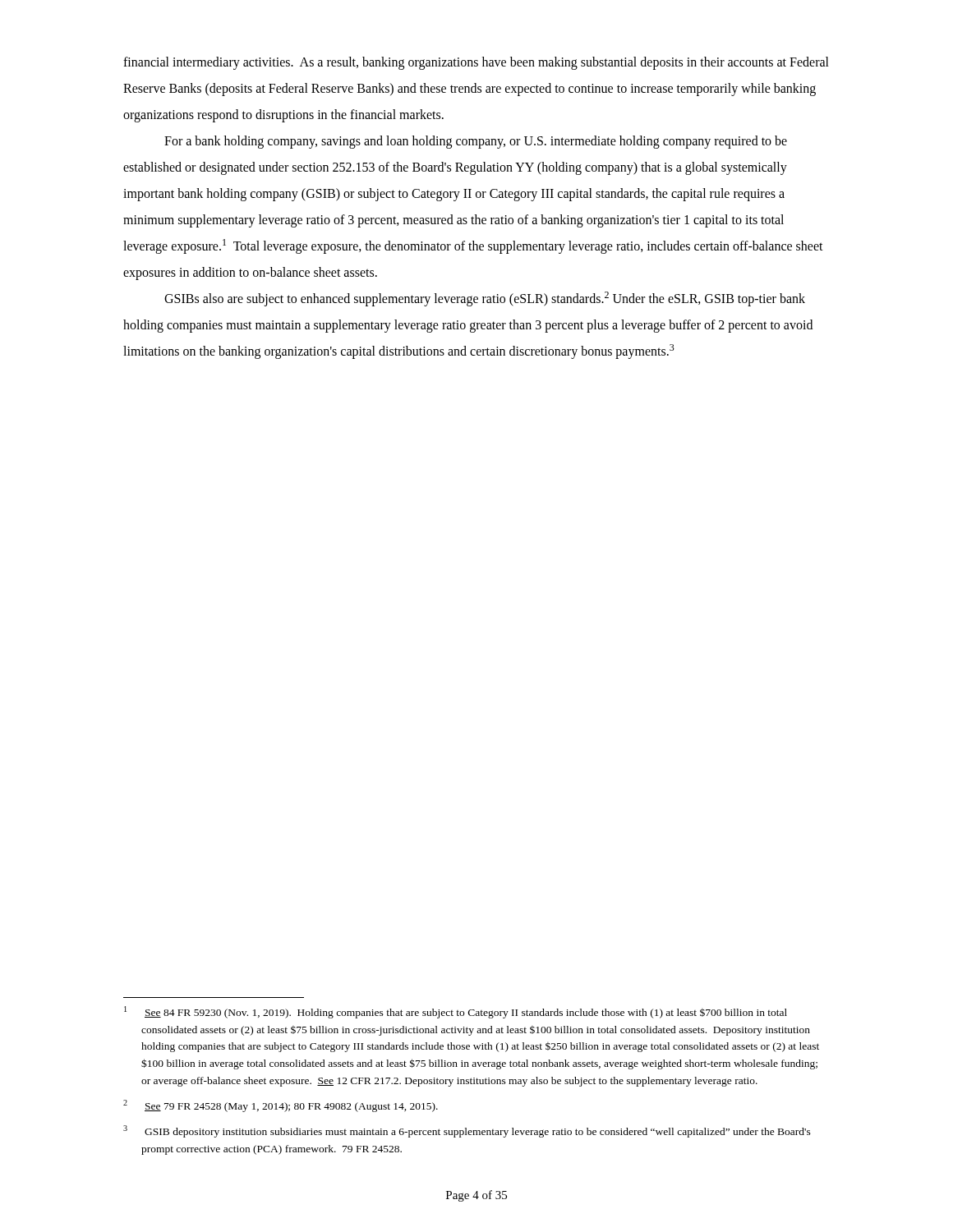This screenshot has width=953, height=1232.
Task: Select the text block starting "financial intermediary activities. As"
Action: [x=476, y=89]
